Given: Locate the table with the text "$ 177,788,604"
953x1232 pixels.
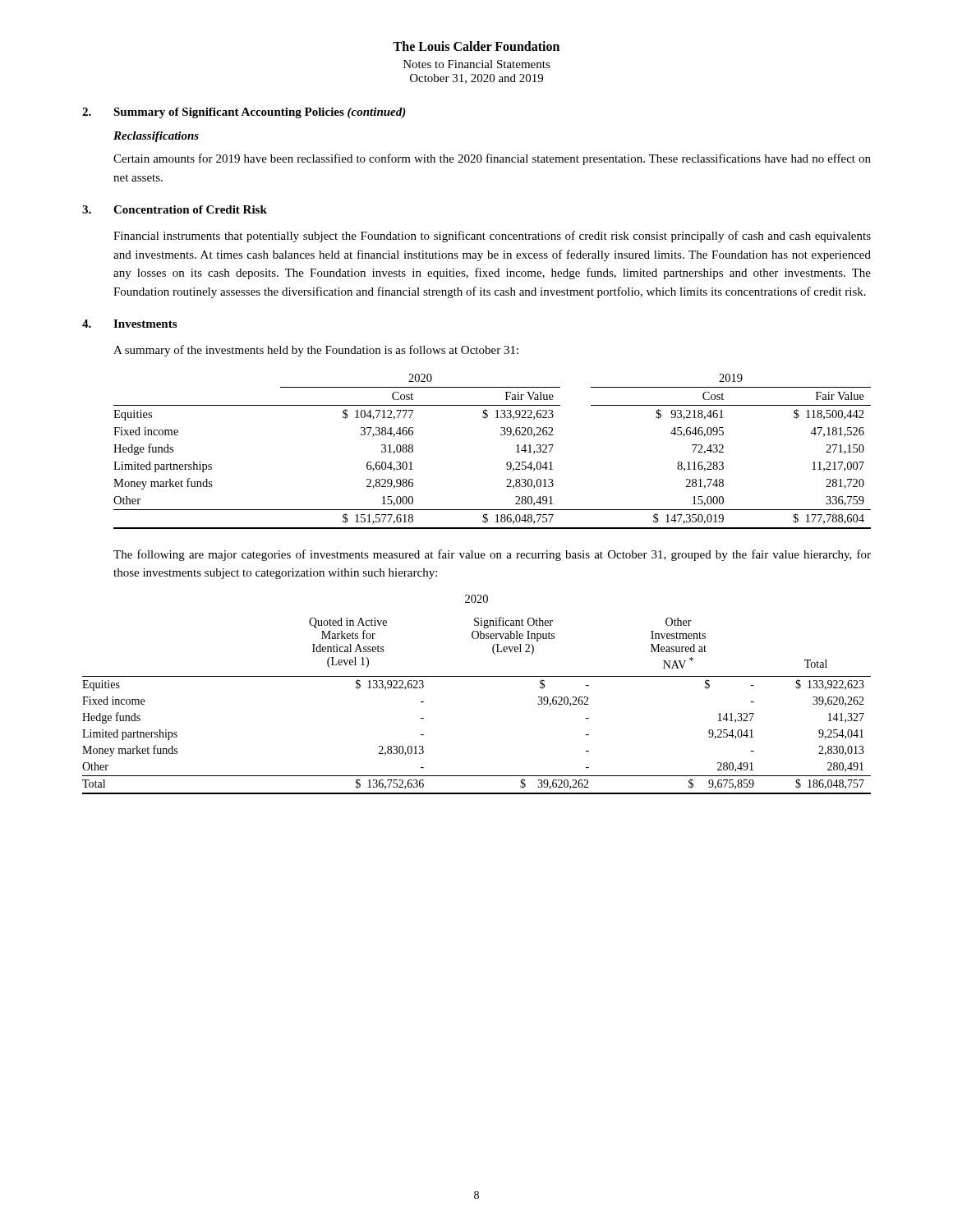Looking at the screenshot, I should [x=476, y=449].
